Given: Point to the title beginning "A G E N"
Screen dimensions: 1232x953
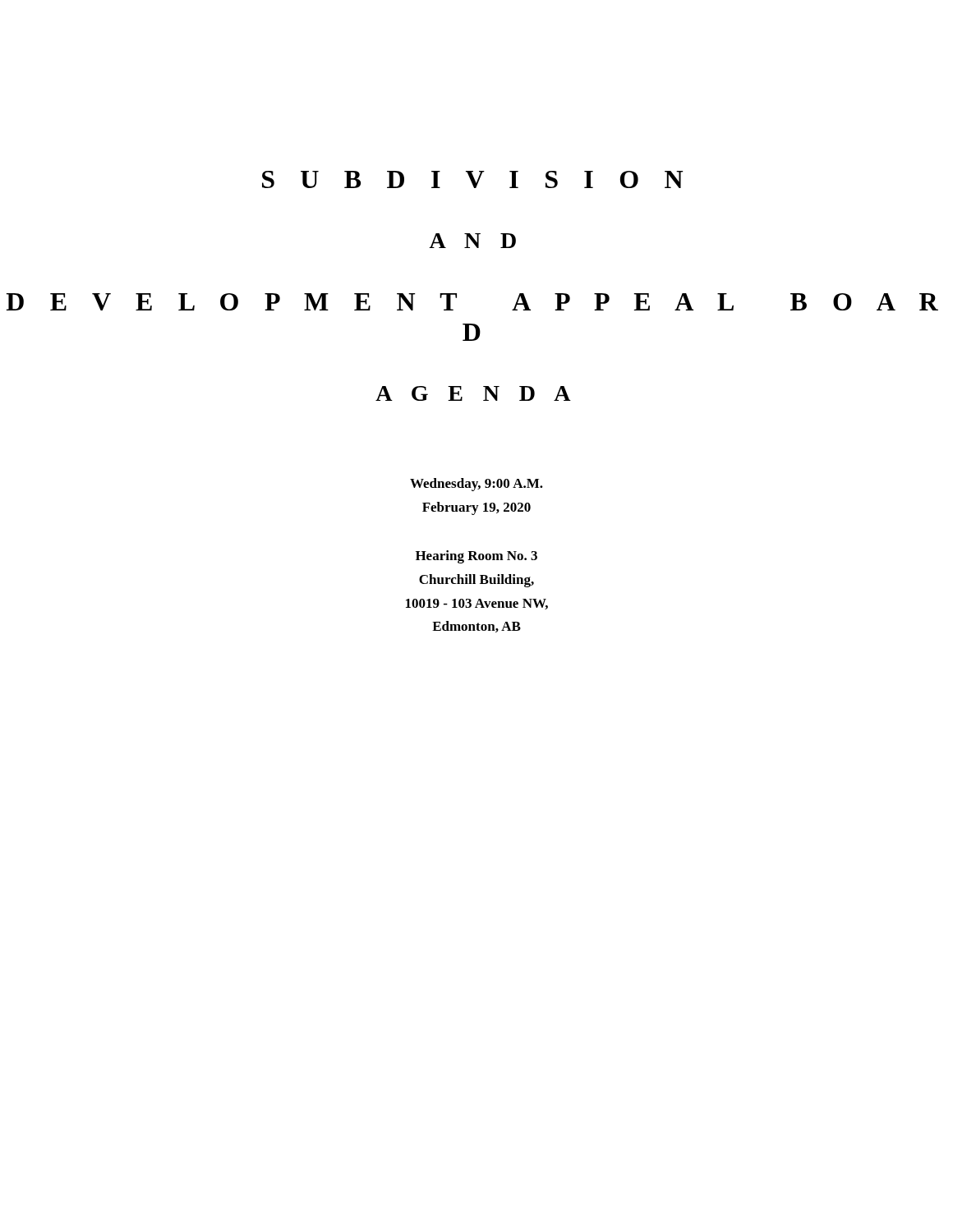Looking at the screenshot, I should click(476, 393).
